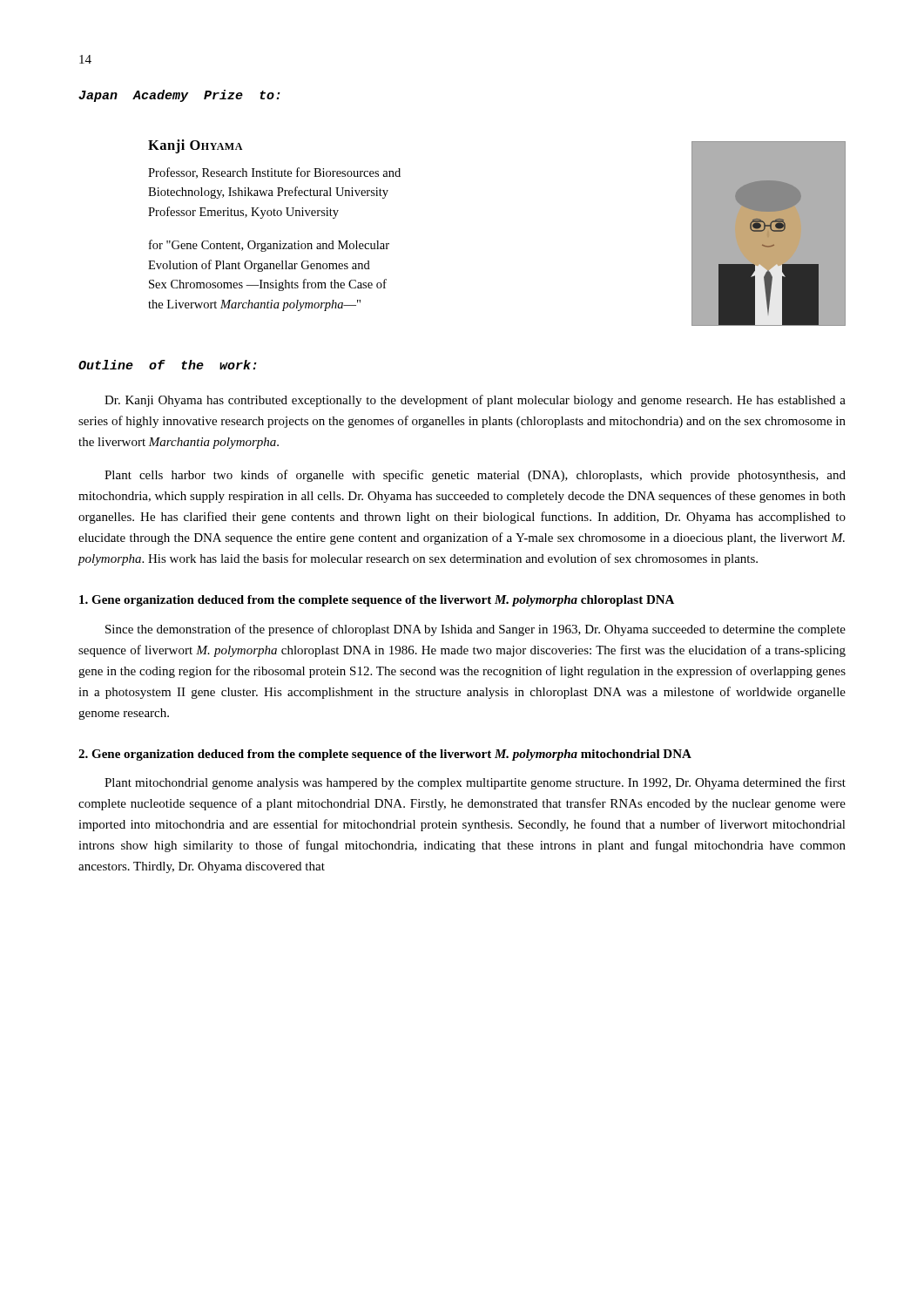
Task: Point to the text block starting "Plant mitochondrial genome analysis was hampered"
Action: [x=462, y=824]
